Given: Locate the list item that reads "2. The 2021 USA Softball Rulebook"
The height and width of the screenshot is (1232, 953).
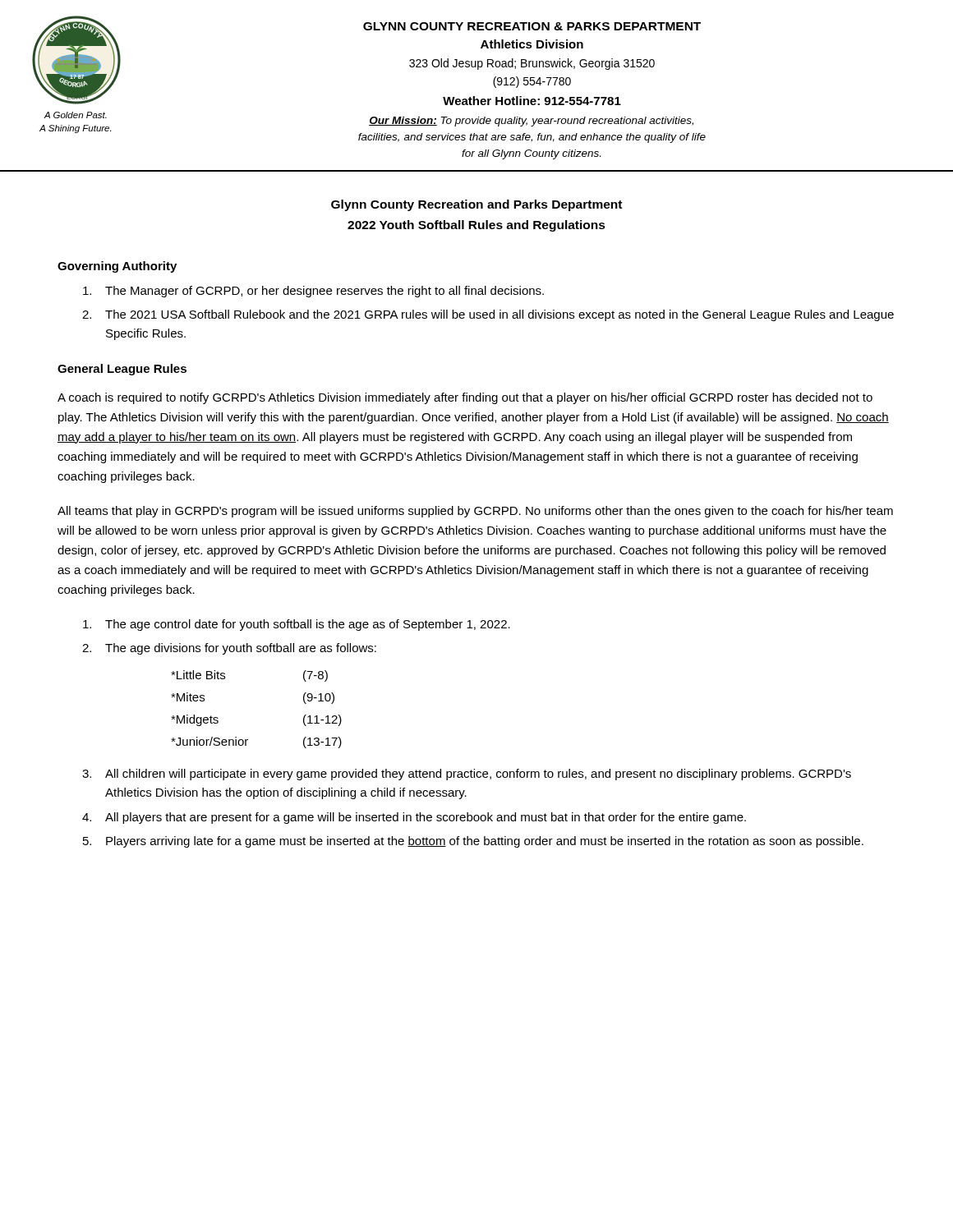Looking at the screenshot, I should tap(489, 324).
